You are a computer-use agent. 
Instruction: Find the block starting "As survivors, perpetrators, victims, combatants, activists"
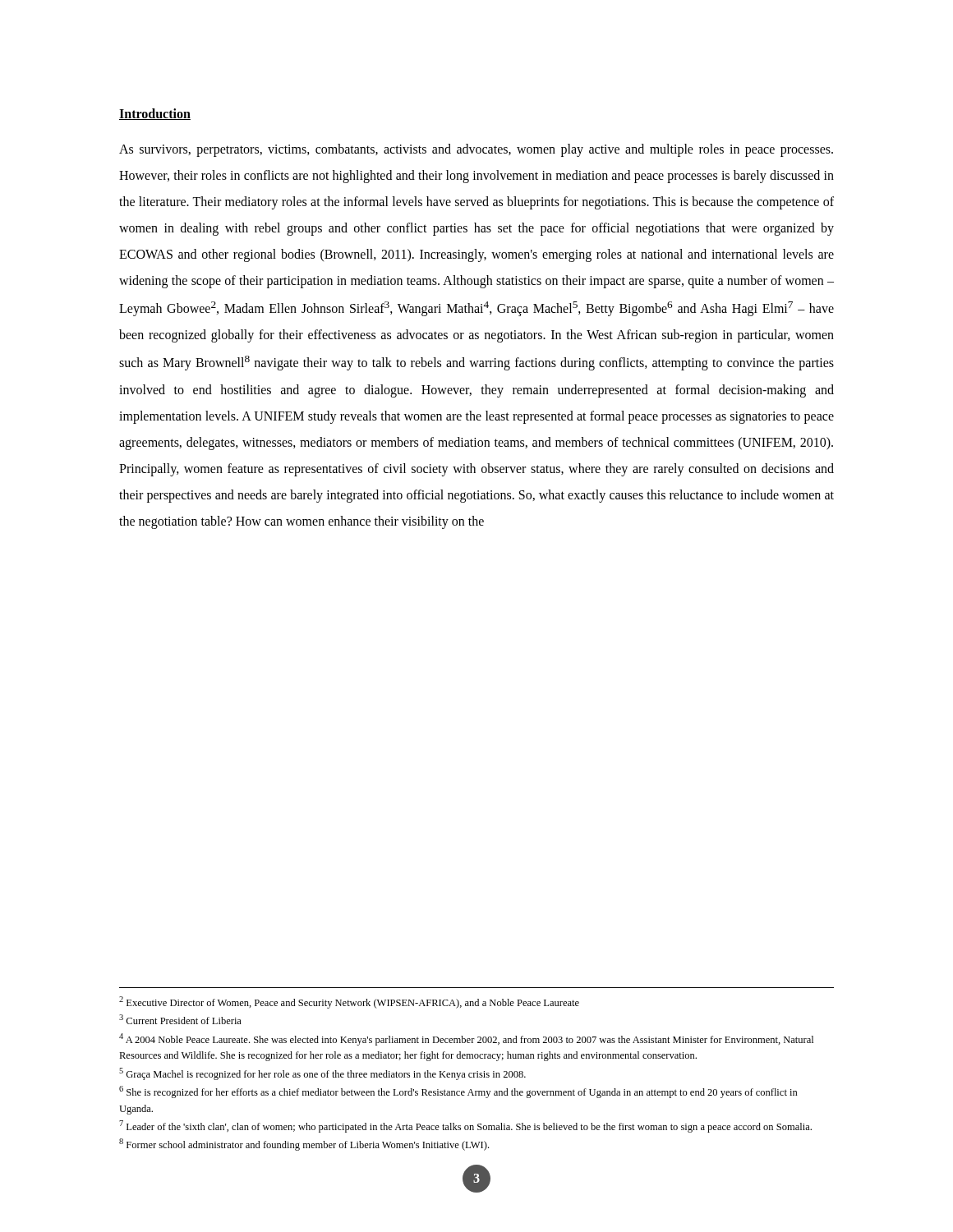476,335
